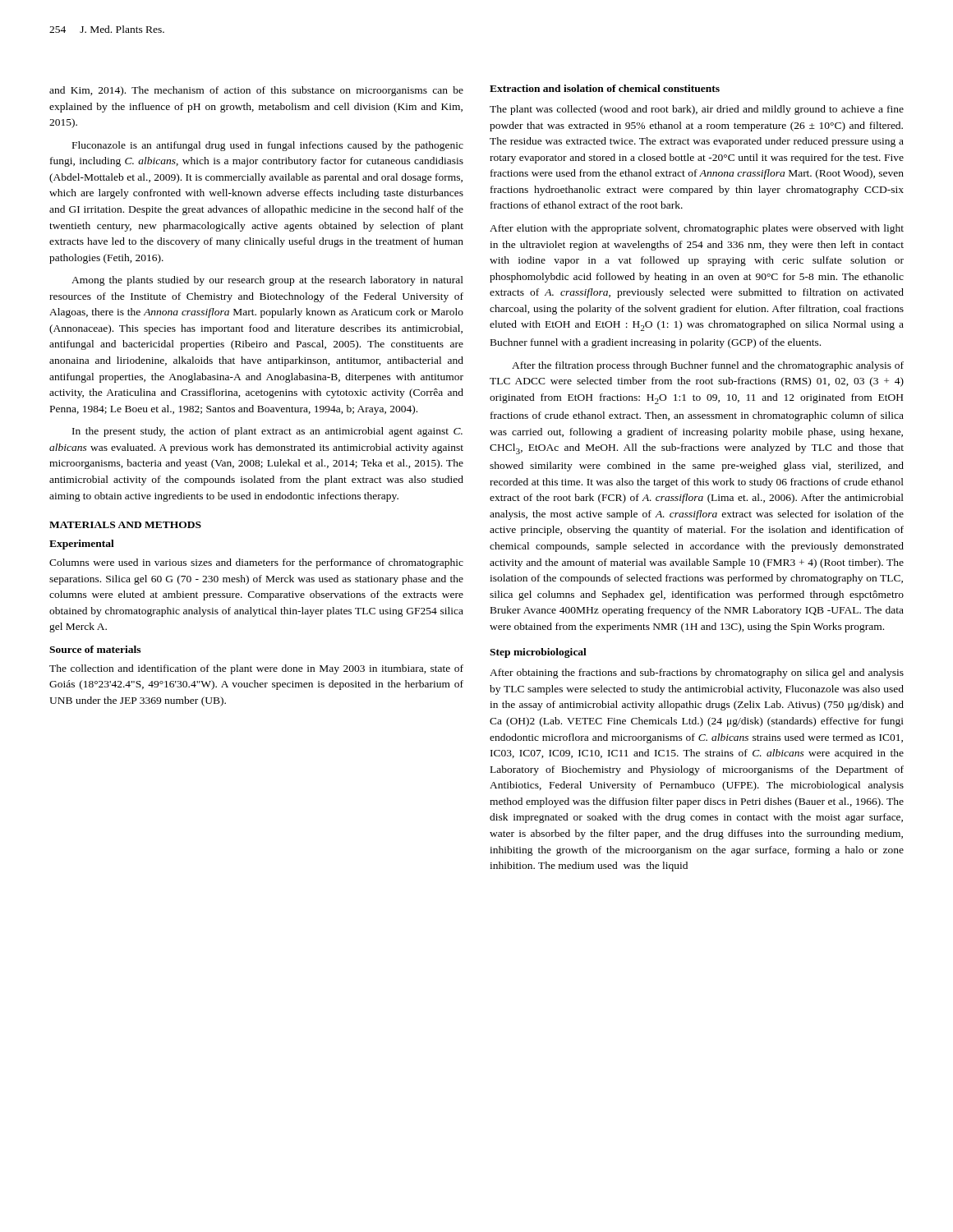Find the text block containing "In the present study, the"
The width and height of the screenshot is (953, 1232).
[x=256, y=463]
